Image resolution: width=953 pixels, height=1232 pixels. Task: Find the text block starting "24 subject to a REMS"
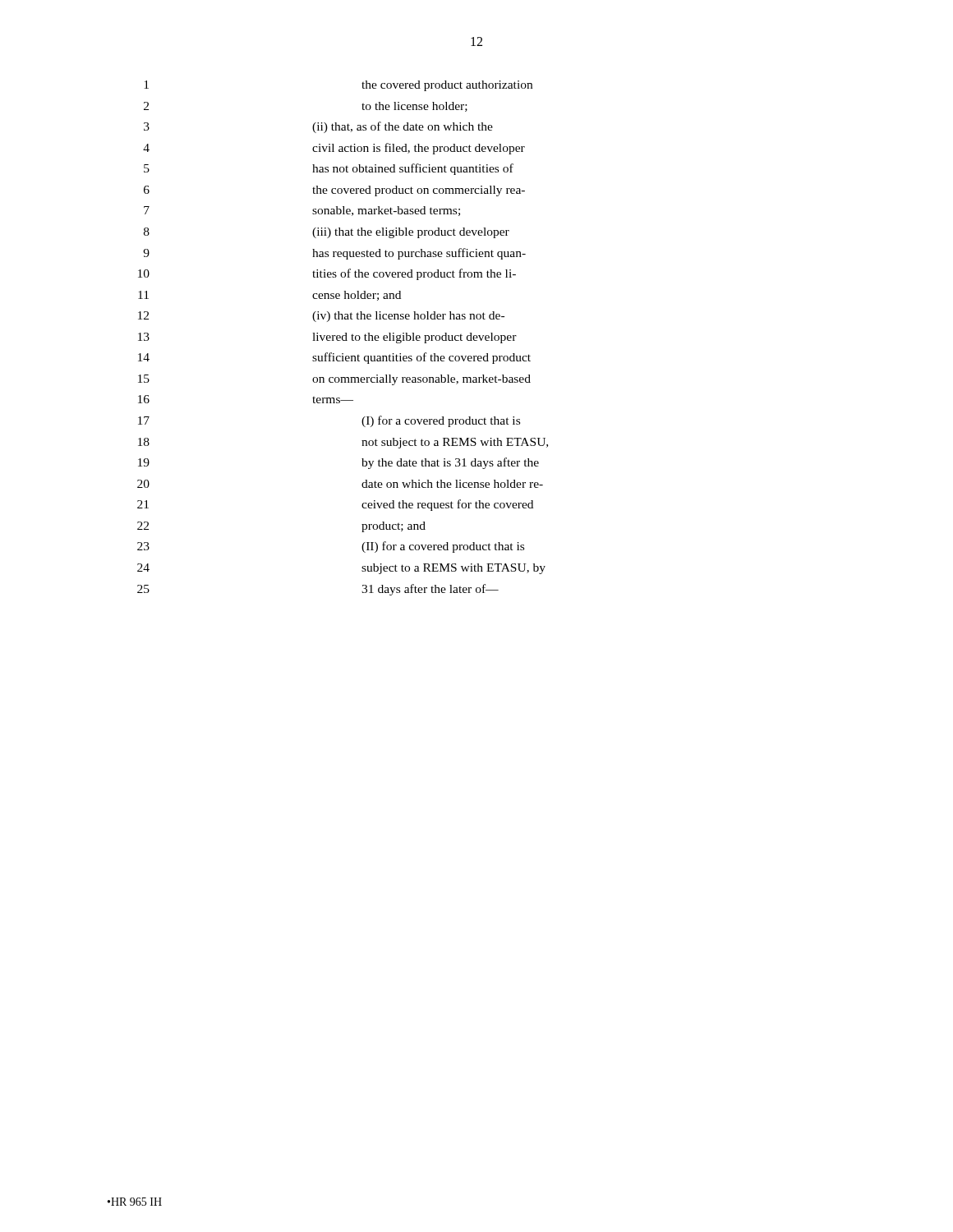pos(489,567)
